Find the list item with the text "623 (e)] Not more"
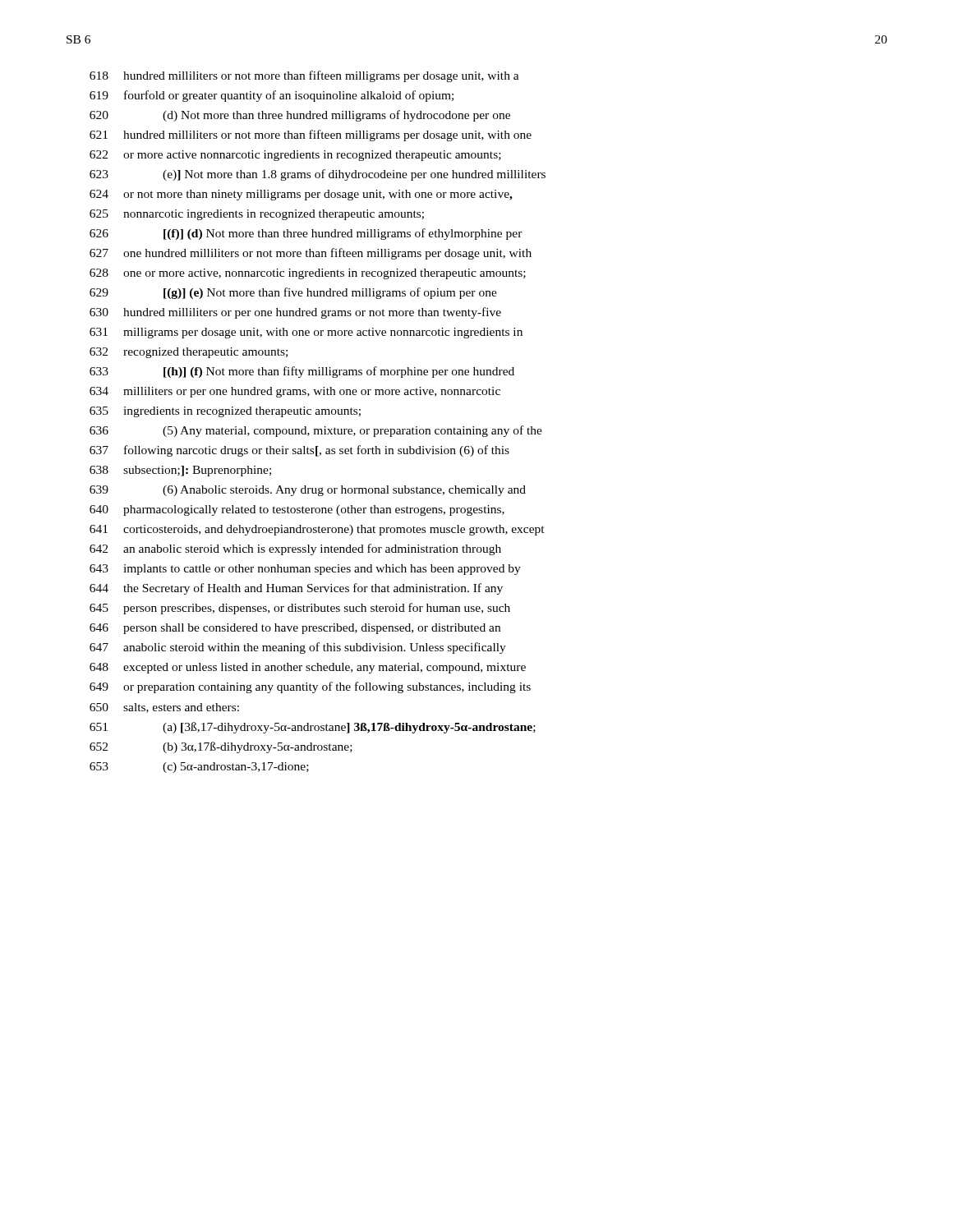Viewport: 953px width, 1232px height. (x=476, y=174)
